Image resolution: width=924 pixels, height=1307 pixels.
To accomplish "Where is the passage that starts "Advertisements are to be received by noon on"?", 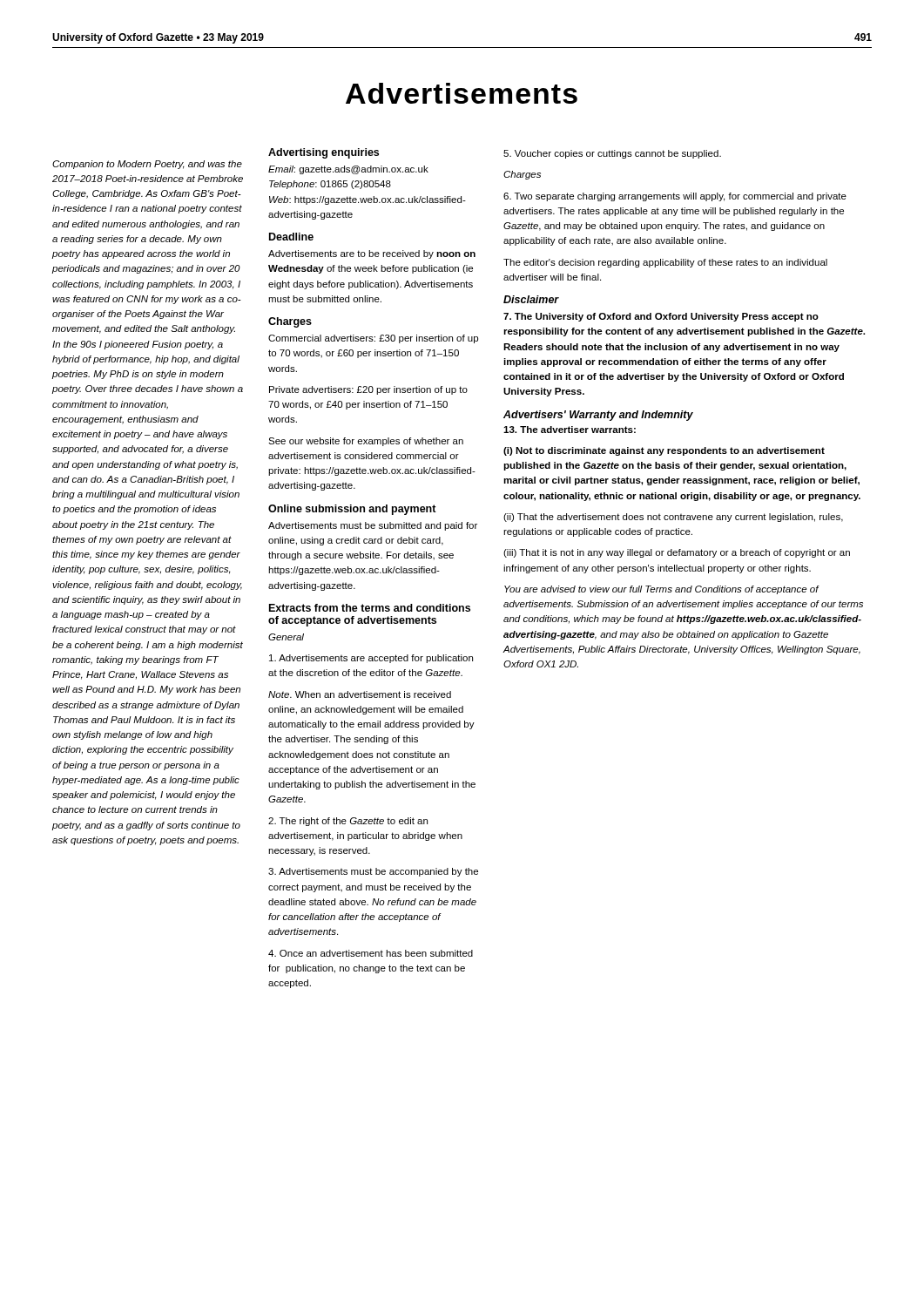I will [x=374, y=277].
